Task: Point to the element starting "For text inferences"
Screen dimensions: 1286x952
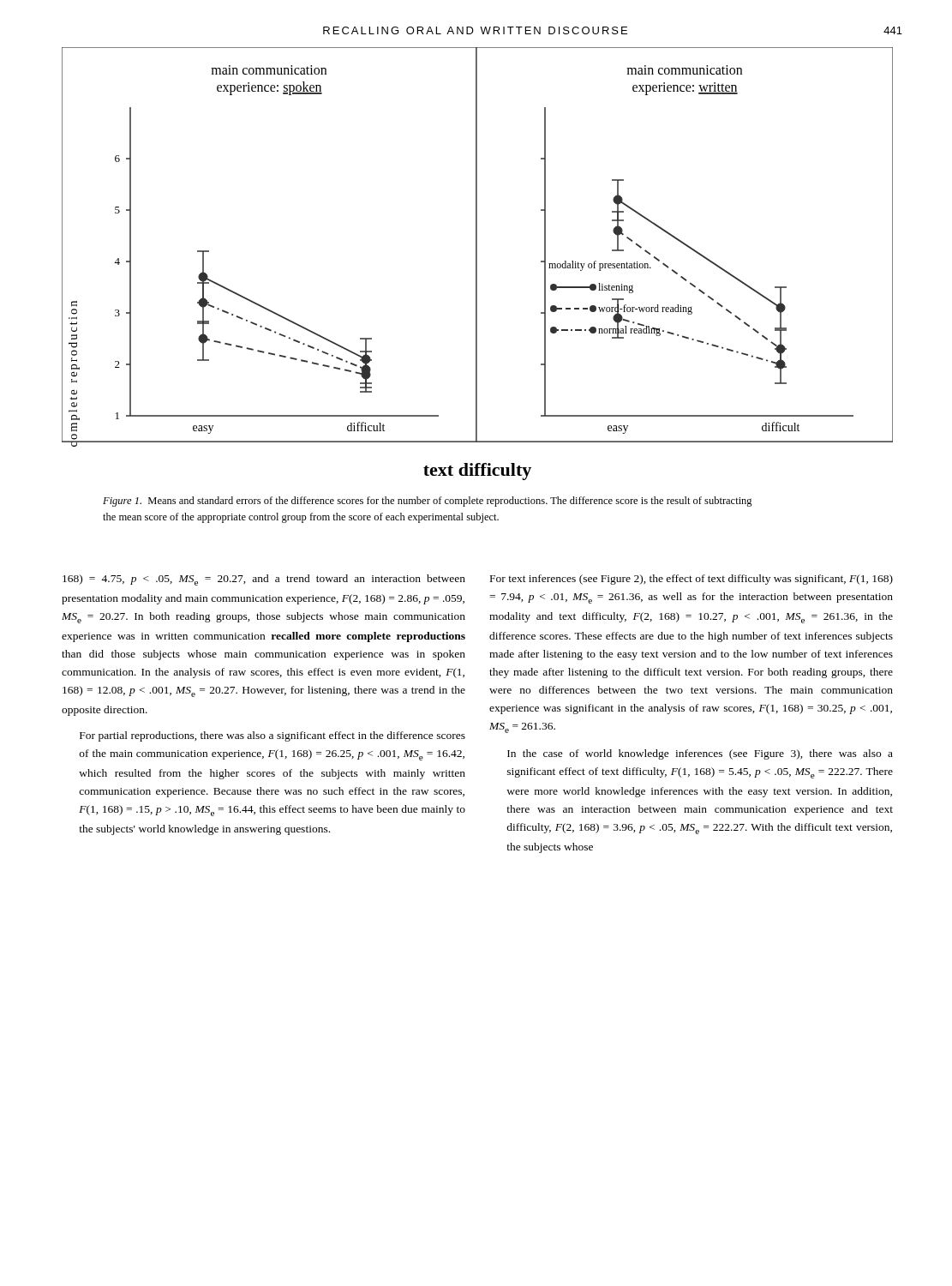Action: pyautogui.click(x=691, y=713)
